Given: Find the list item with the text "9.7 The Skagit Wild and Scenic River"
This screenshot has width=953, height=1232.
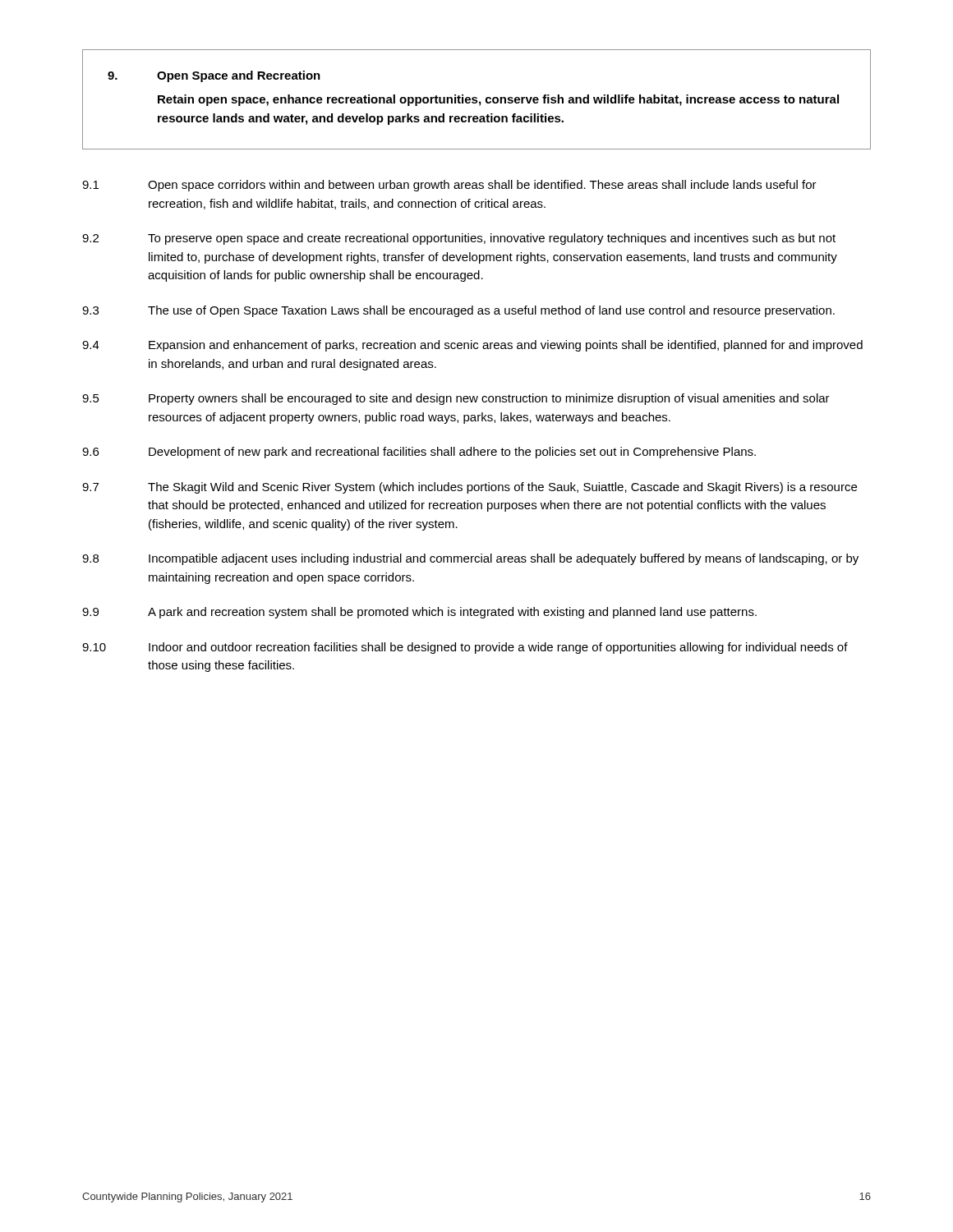Looking at the screenshot, I should click(476, 505).
